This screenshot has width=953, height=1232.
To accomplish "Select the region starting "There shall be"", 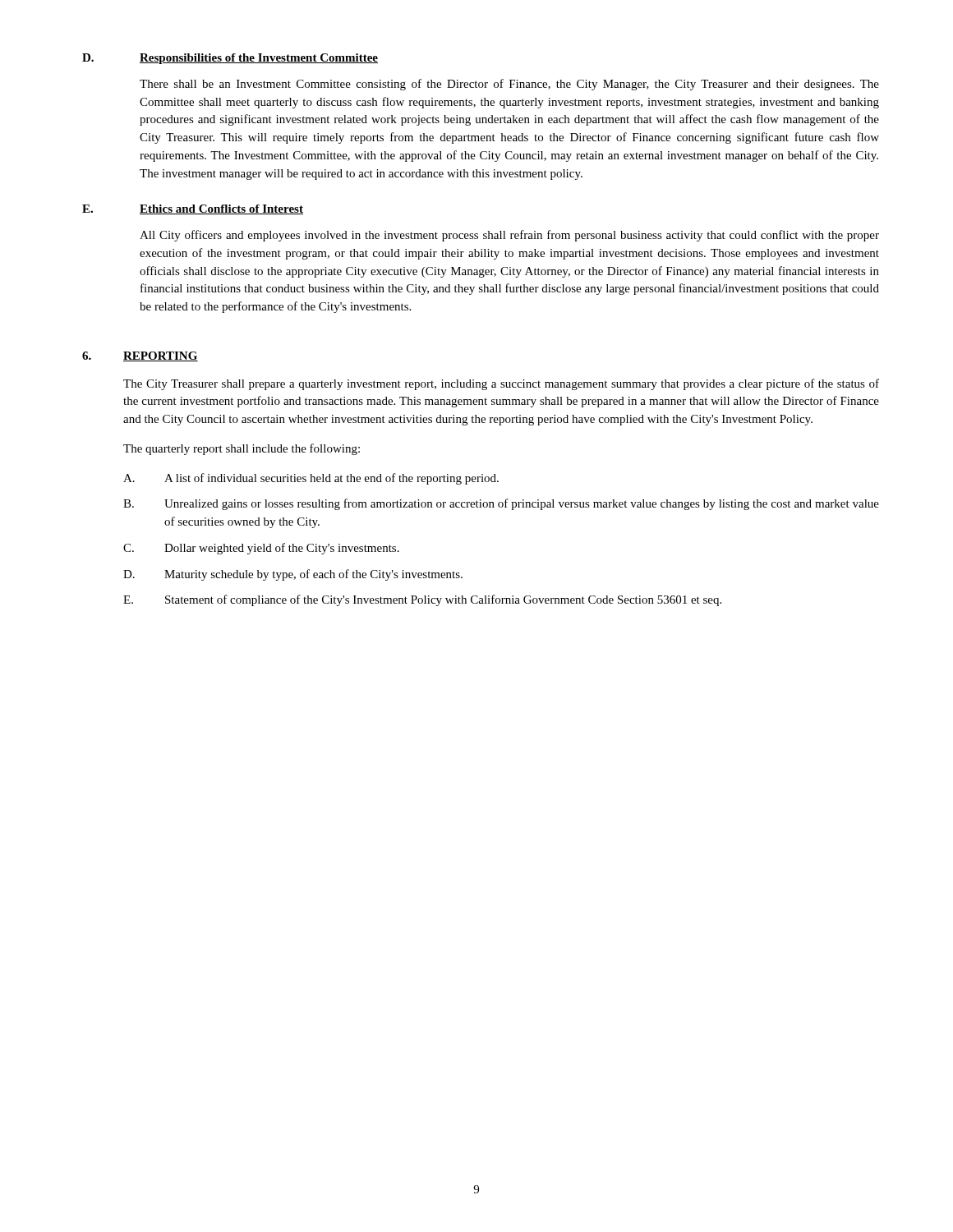I will 509,128.
